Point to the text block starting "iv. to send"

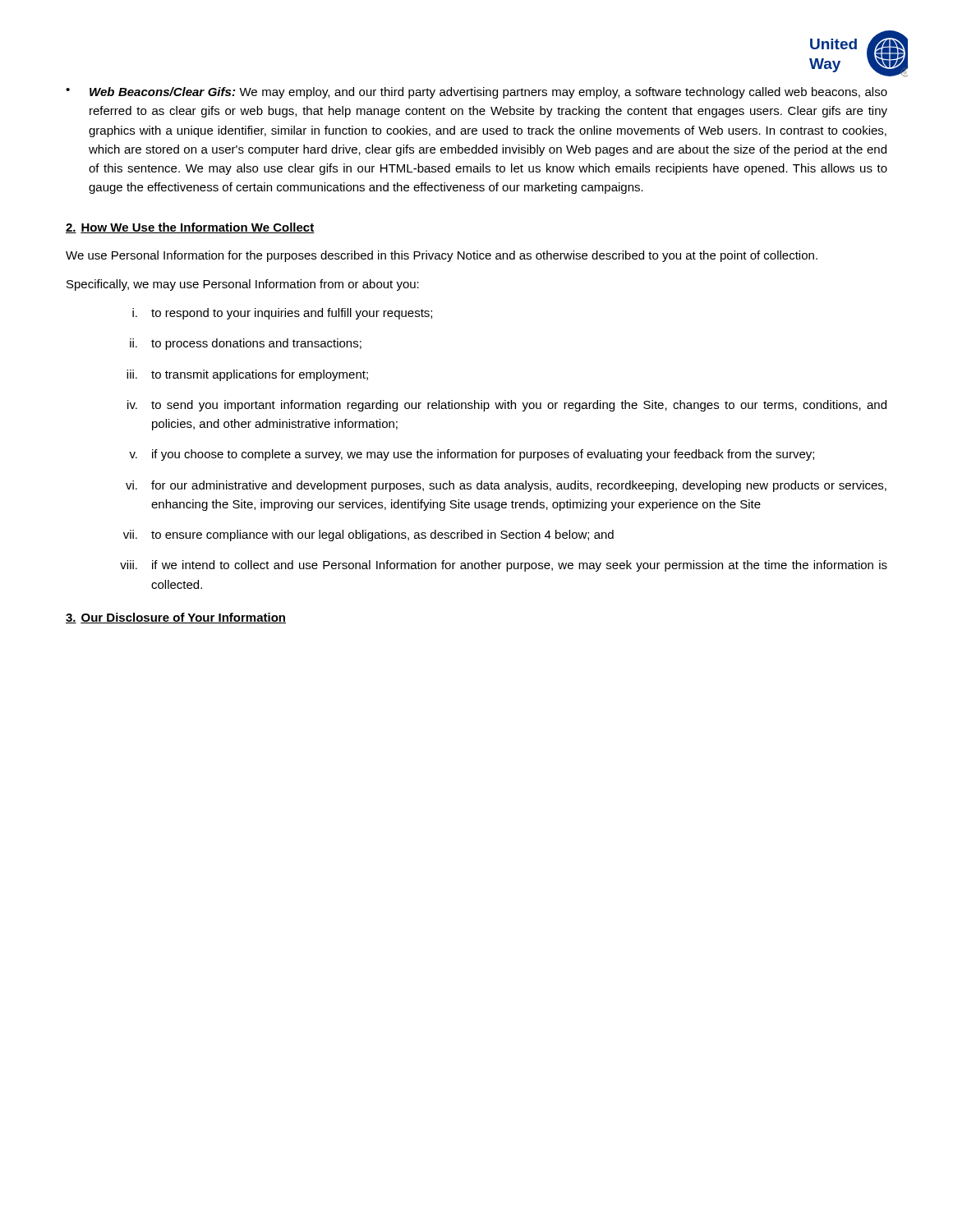click(493, 414)
